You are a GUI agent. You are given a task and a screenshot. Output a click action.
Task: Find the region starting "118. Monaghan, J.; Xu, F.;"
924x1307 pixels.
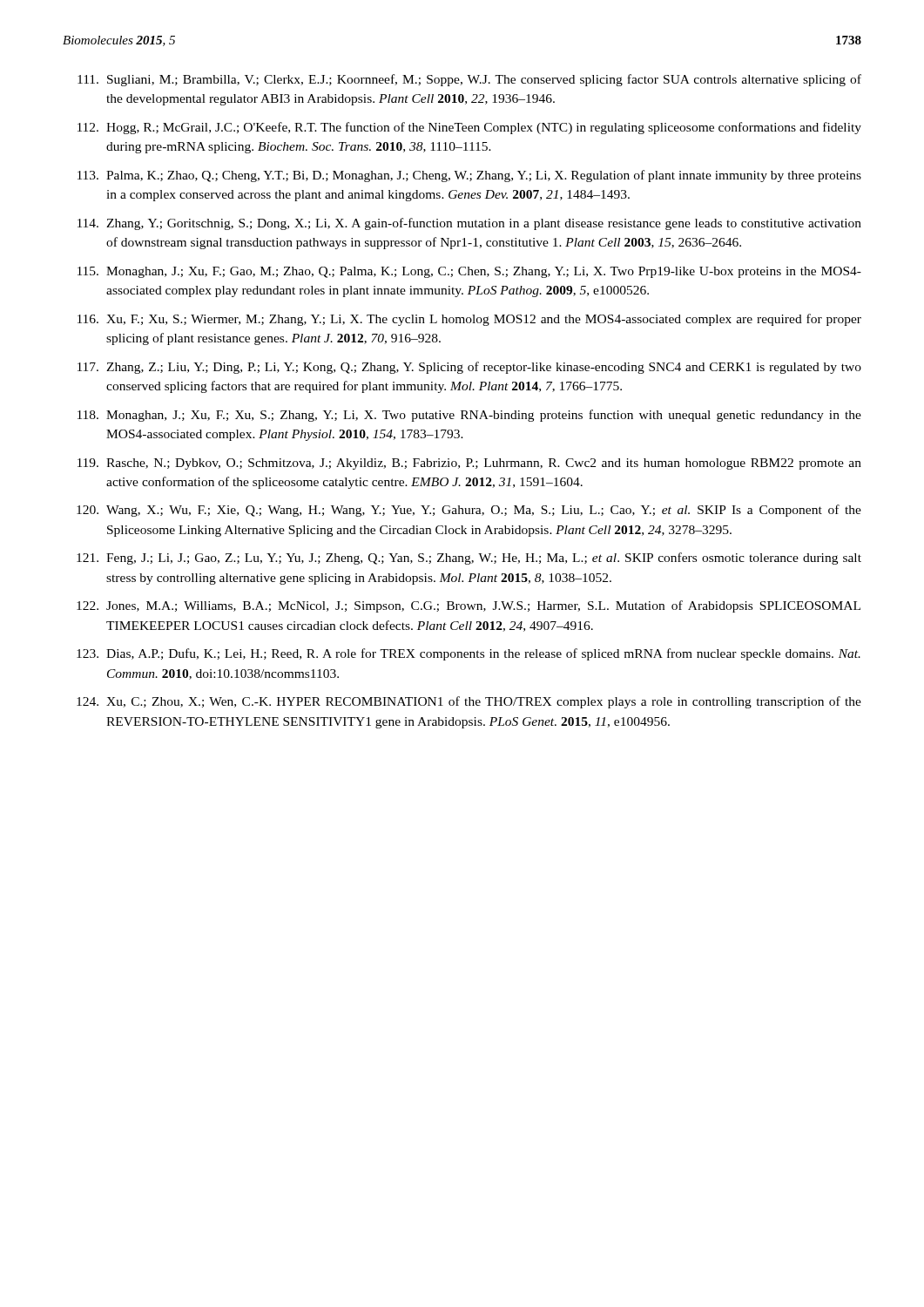pyautogui.click(x=462, y=424)
